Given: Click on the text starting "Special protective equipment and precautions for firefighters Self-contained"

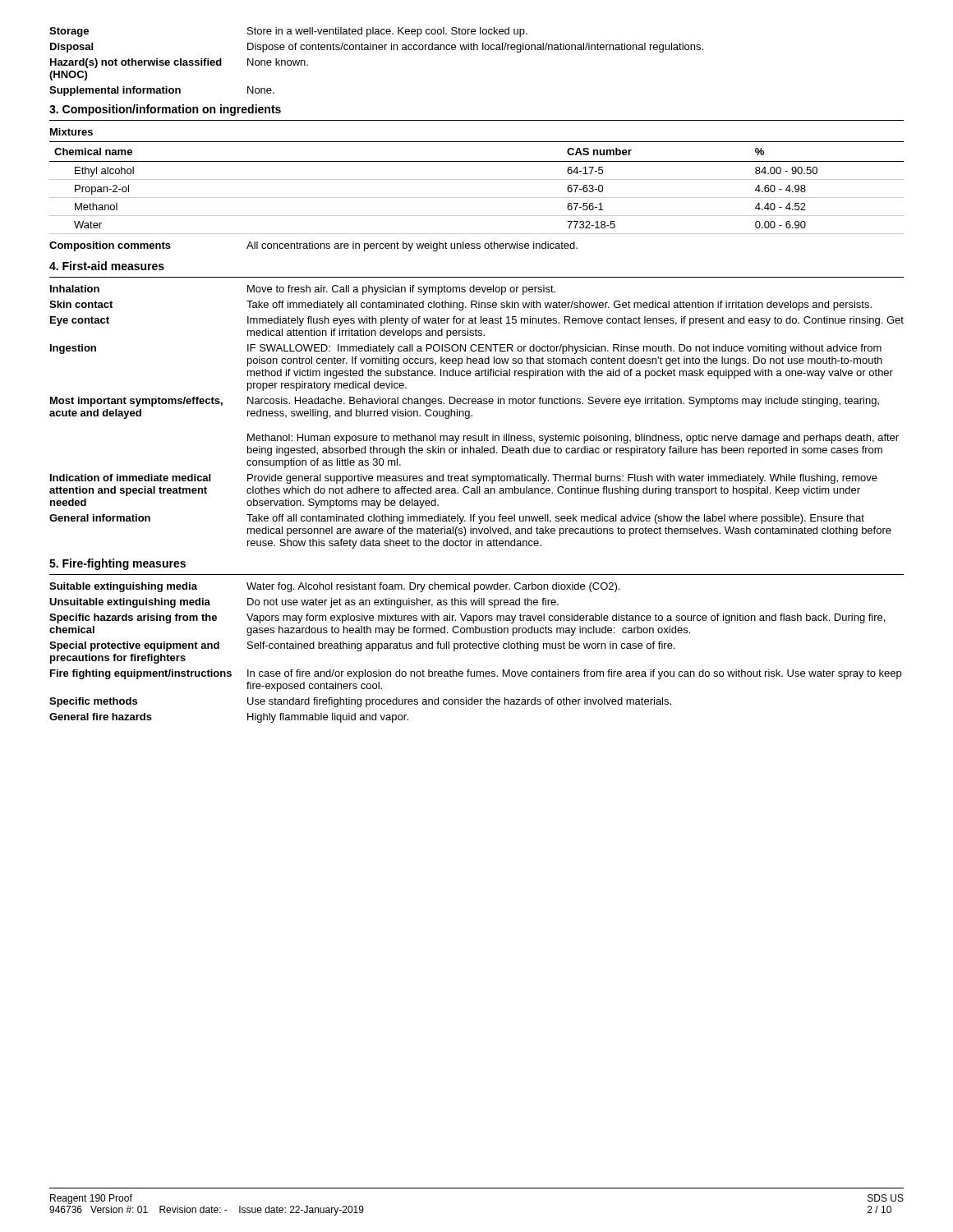Looking at the screenshot, I should click(x=476, y=651).
